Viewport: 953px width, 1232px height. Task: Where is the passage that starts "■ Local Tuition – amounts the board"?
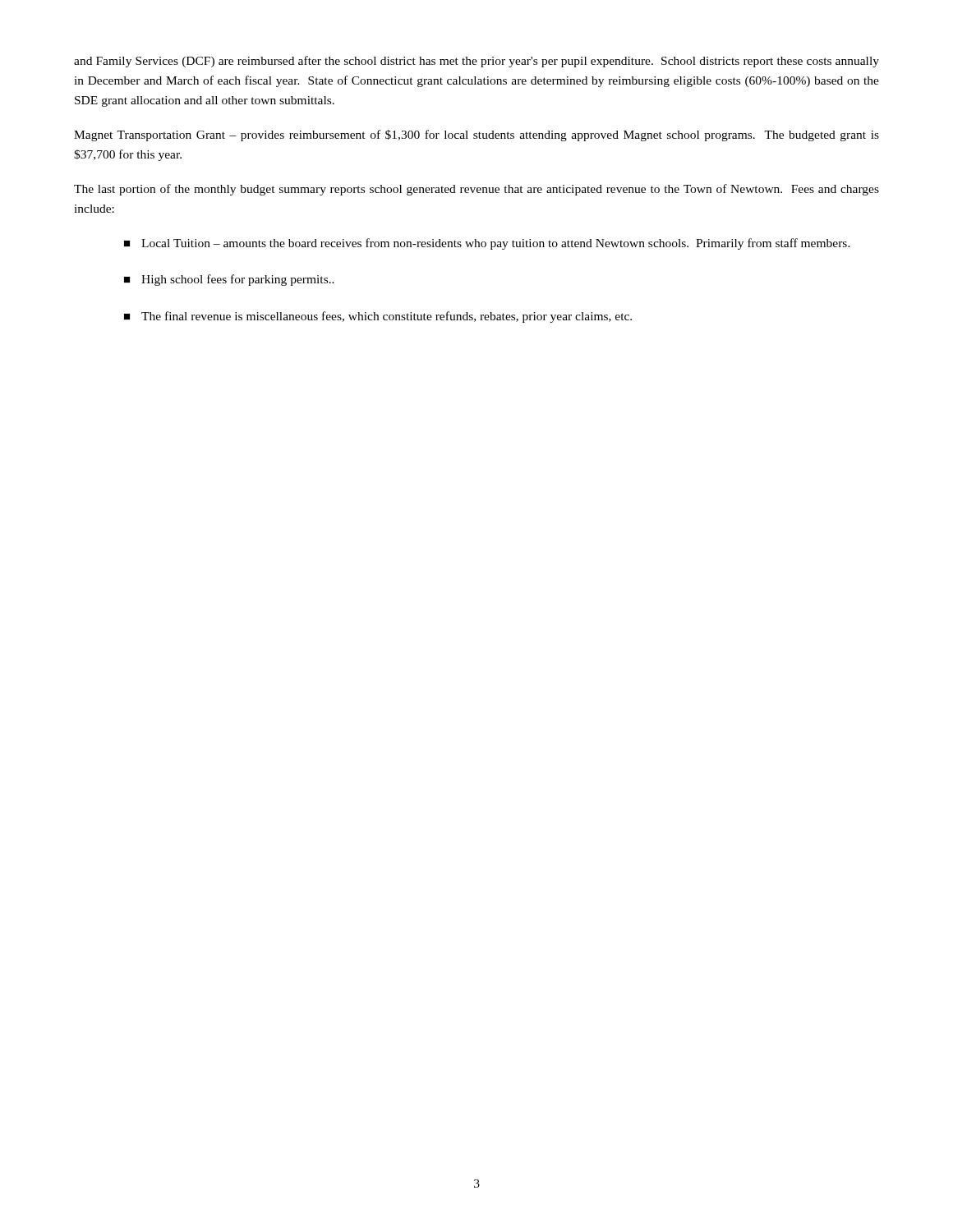[501, 243]
